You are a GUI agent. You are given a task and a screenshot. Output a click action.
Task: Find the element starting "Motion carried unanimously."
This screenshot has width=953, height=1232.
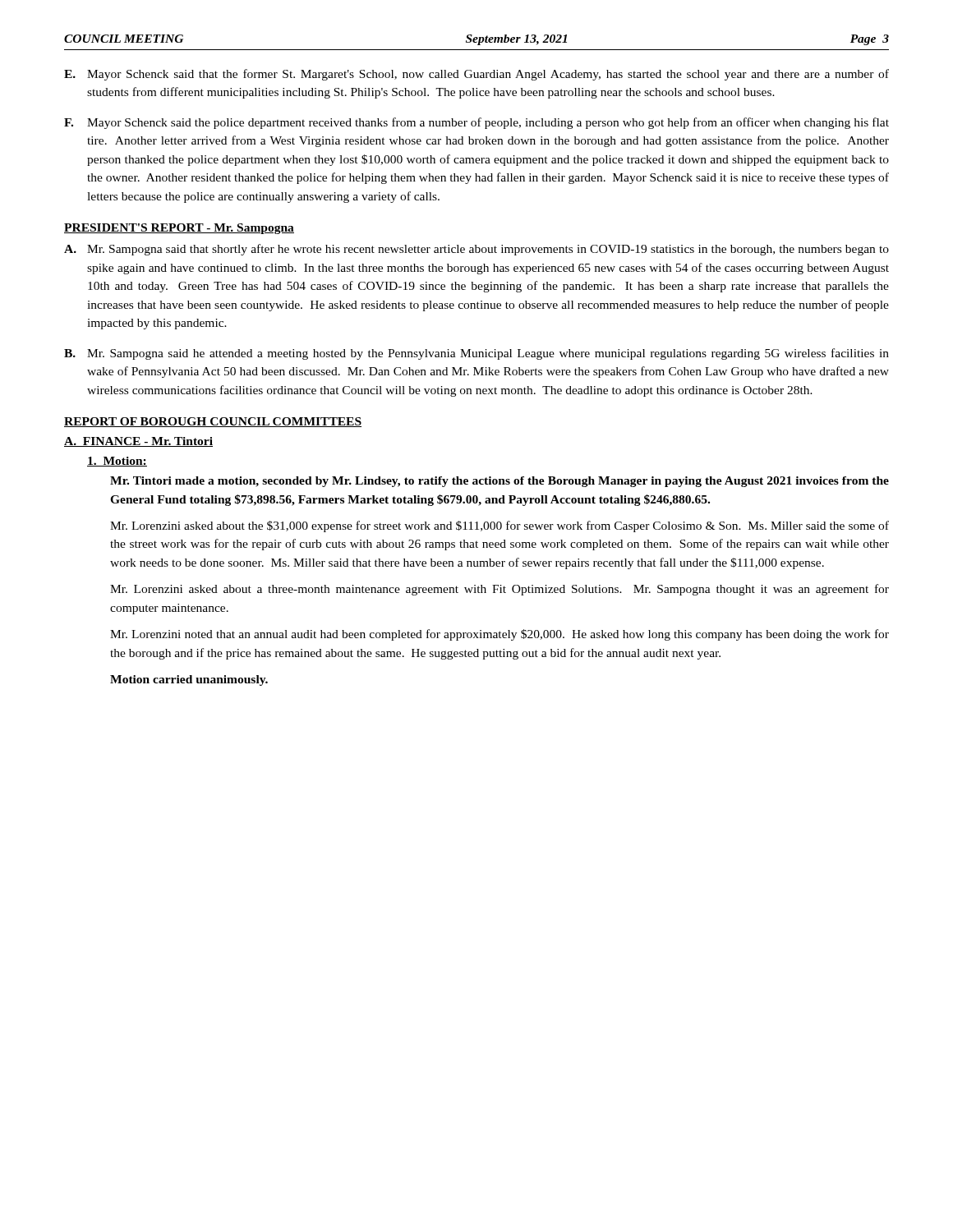pyautogui.click(x=189, y=679)
